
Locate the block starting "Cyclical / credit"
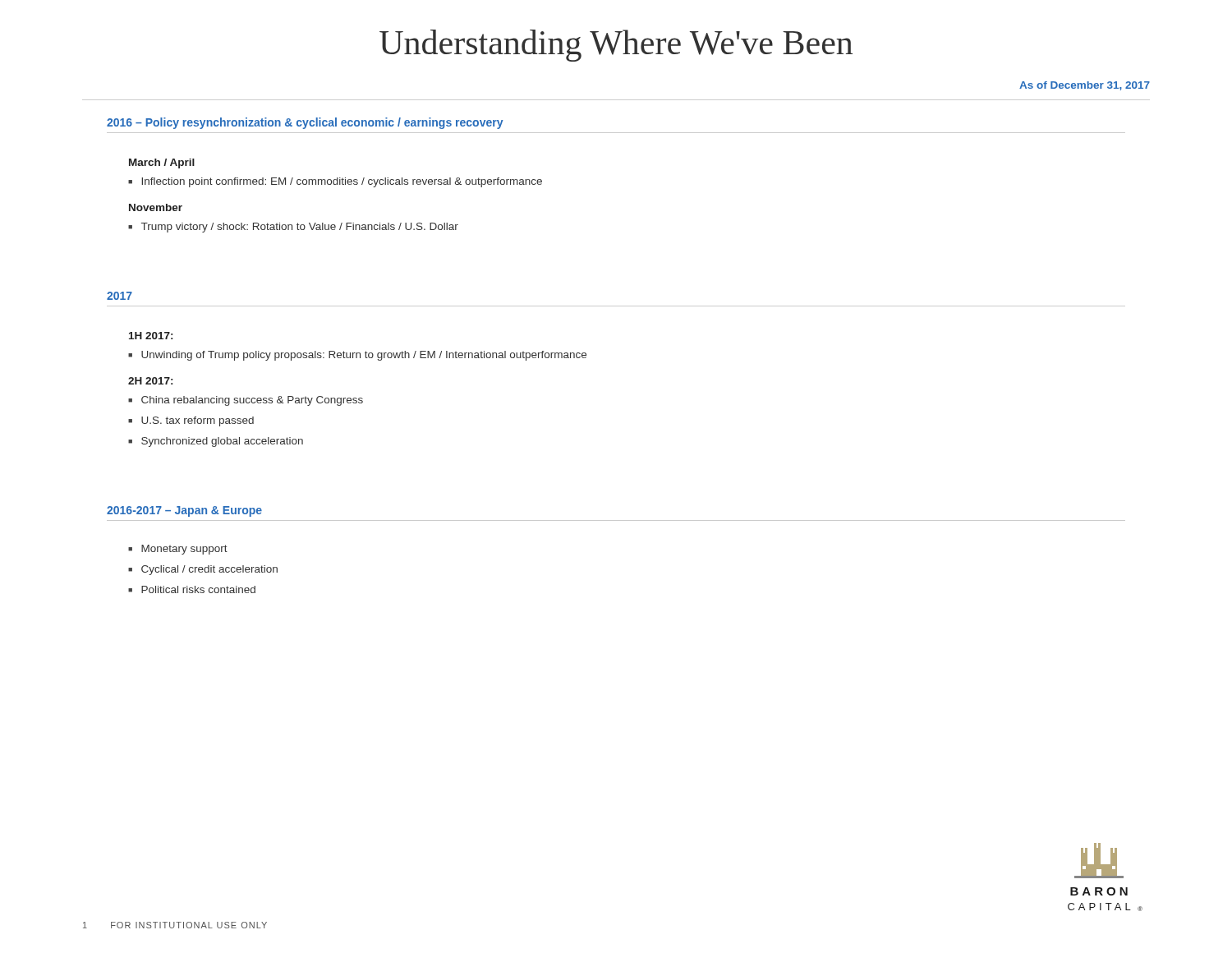click(x=203, y=570)
